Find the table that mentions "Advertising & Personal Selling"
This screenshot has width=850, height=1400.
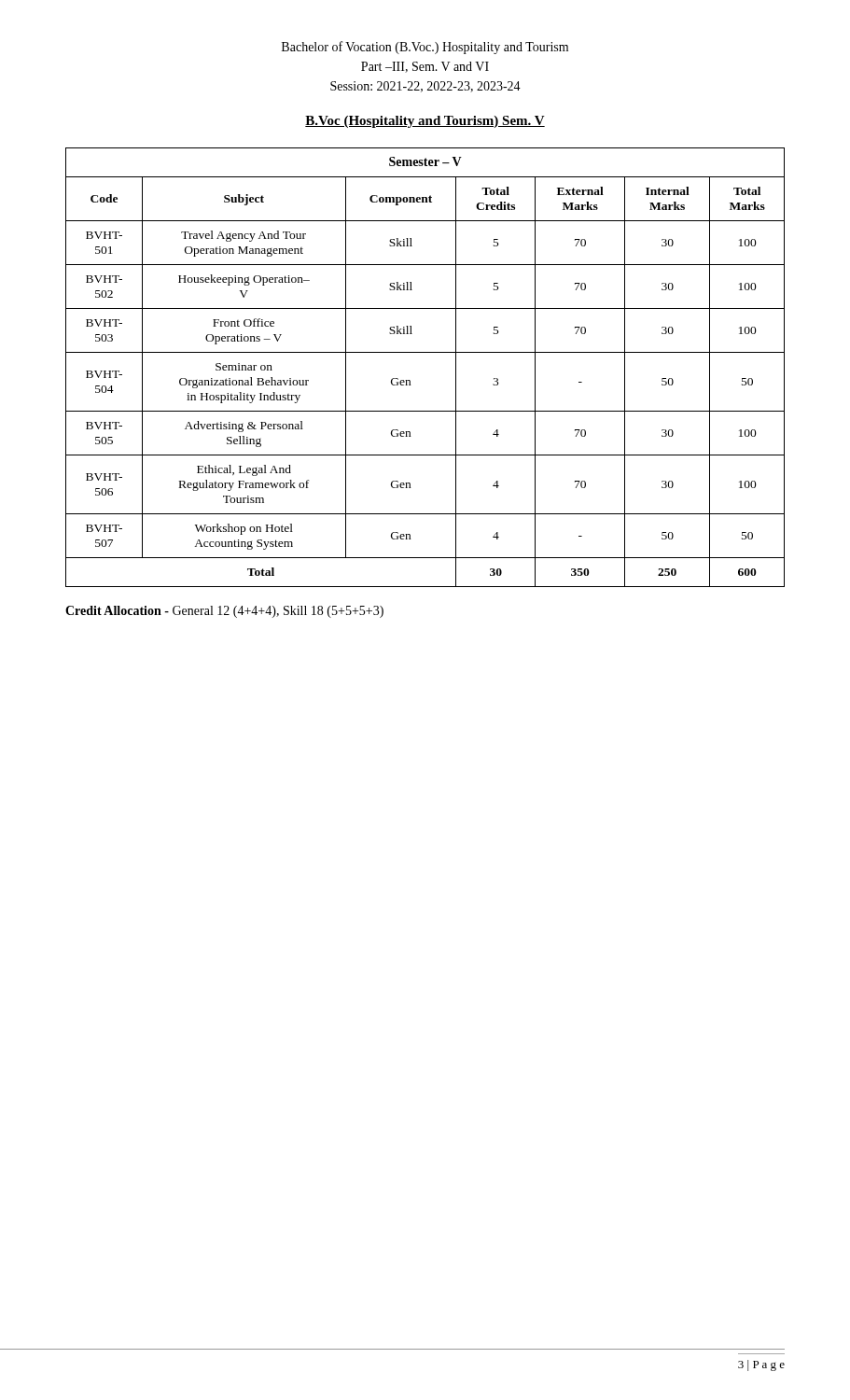coord(425,367)
